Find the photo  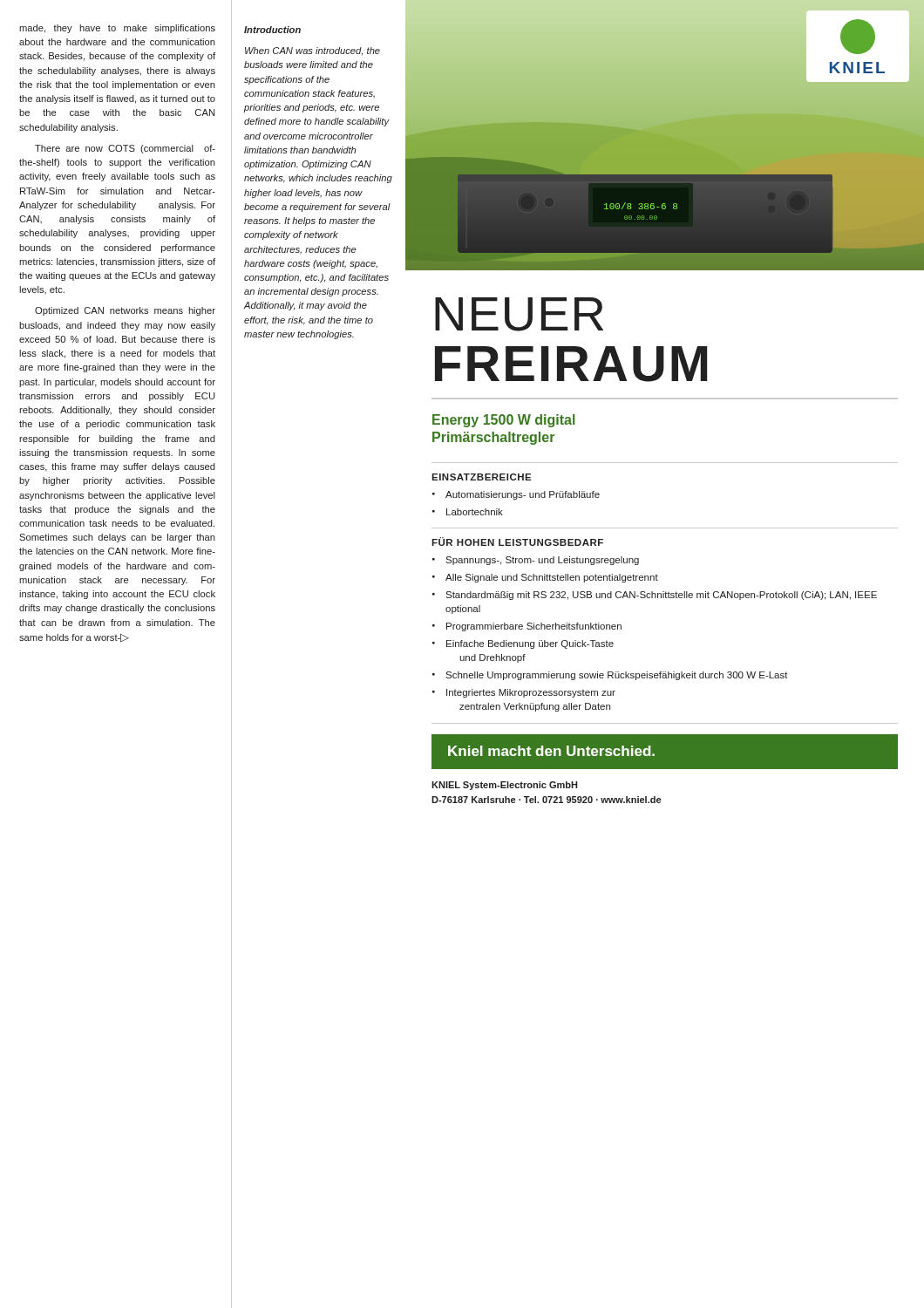point(665,135)
